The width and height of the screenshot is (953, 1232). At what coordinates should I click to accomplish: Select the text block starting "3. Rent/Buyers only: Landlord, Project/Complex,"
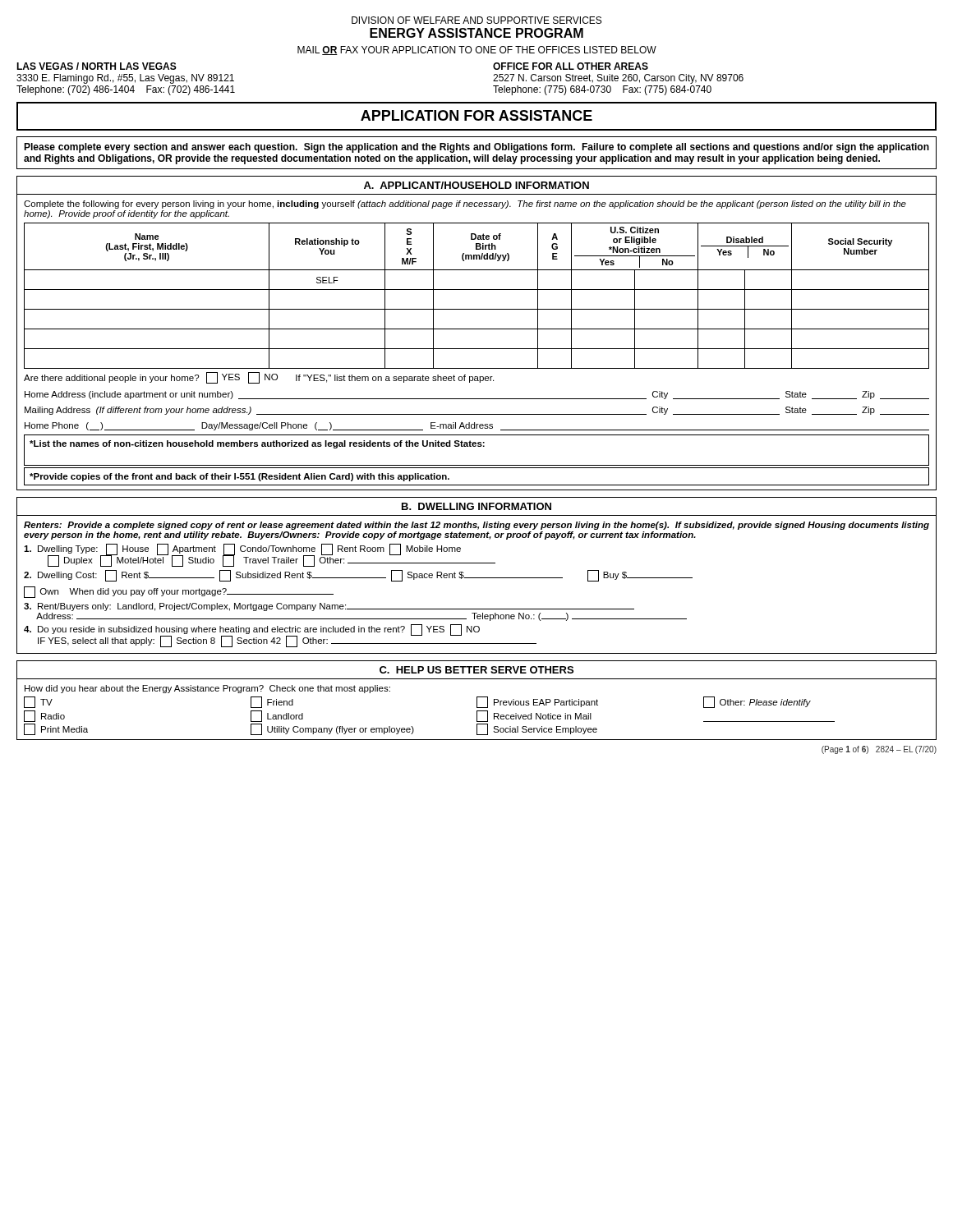click(x=355, y=611)
